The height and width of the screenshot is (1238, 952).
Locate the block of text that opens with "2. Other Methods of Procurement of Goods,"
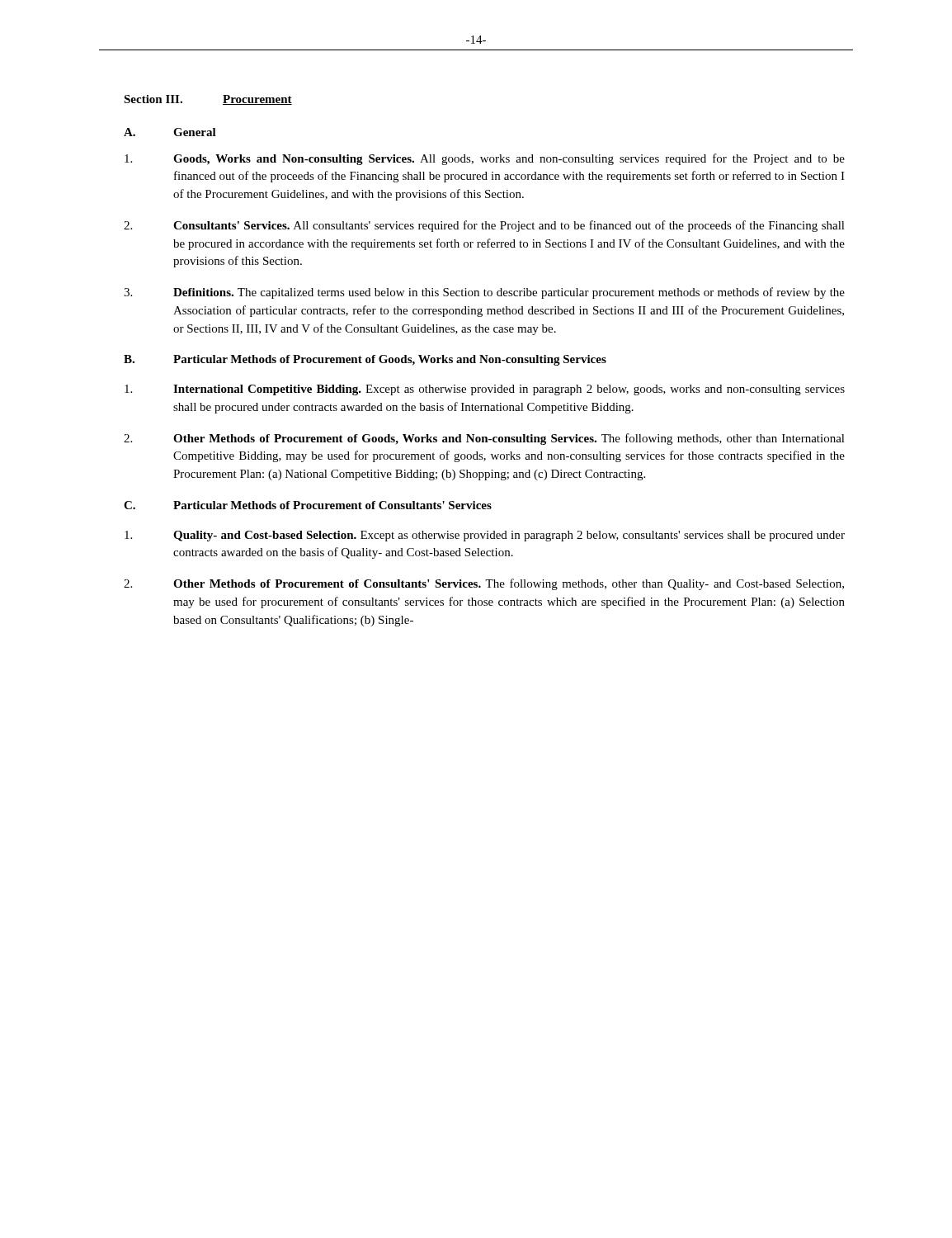[x=484, y=457]
